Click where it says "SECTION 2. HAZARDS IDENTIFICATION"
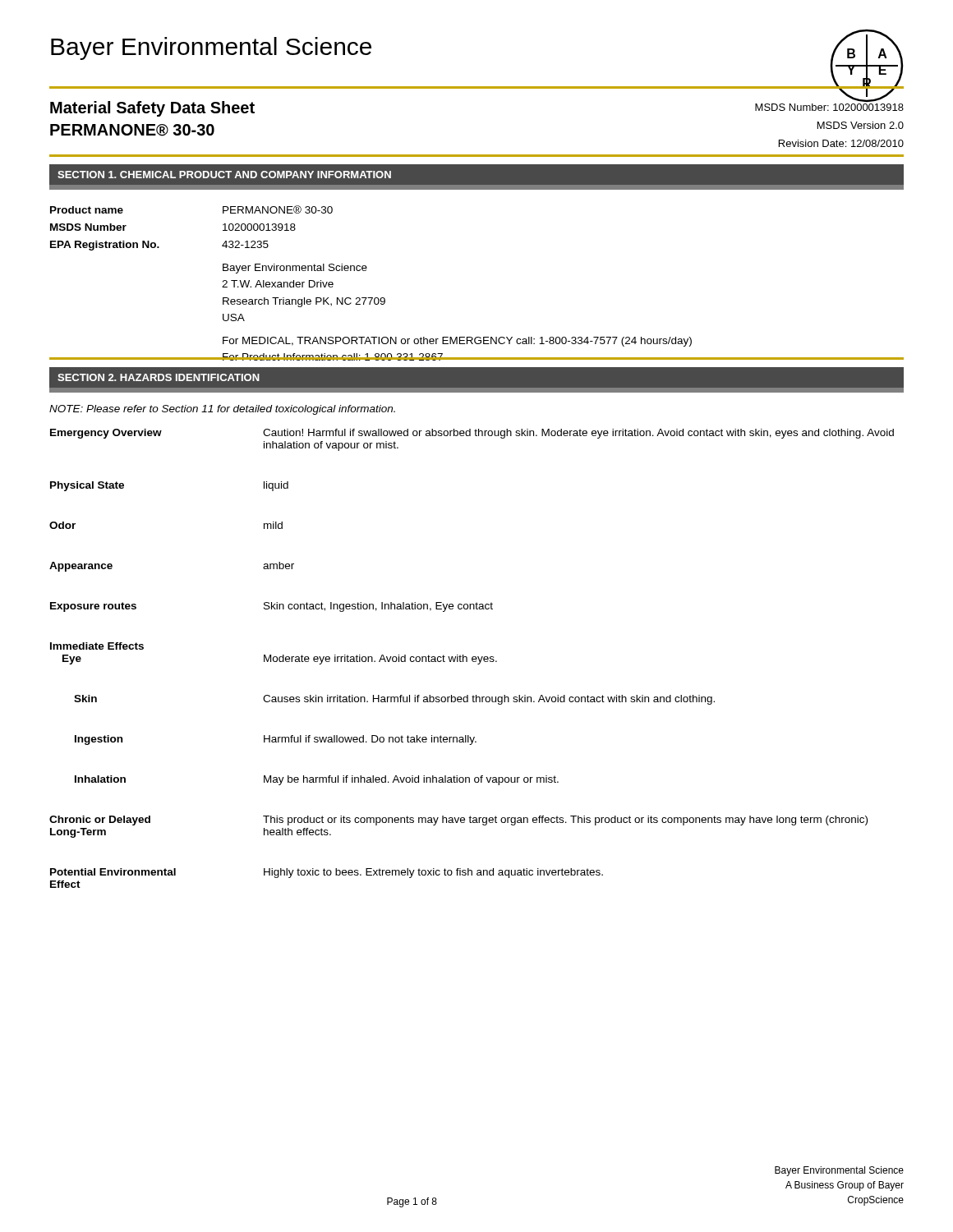 pyautogui.click(x=159, y=377)
